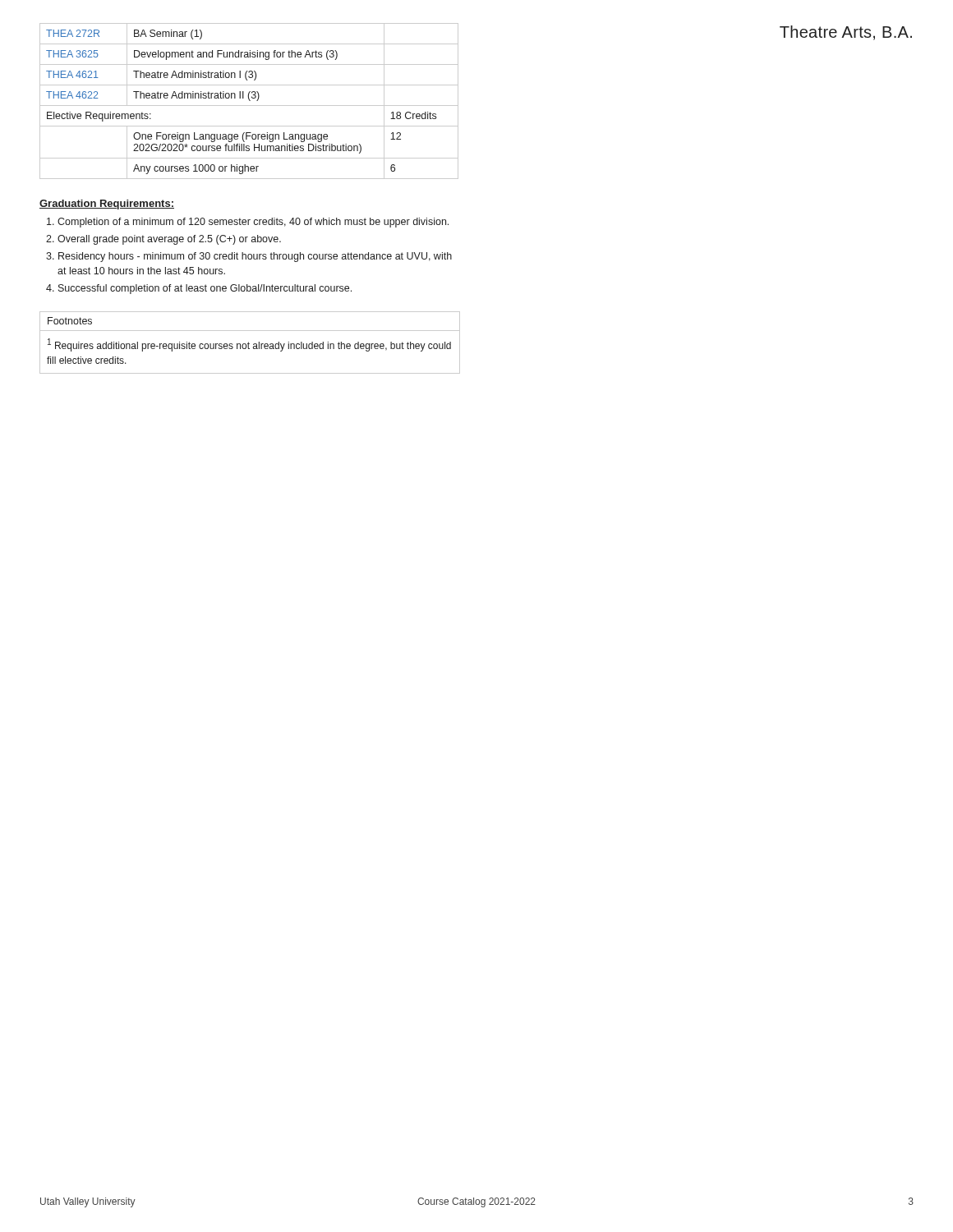This screenshot has height=1232, width=953.
Task: Navigate to the passage starting "Theatre Arts, B.A."
Action: click(847, 32)
